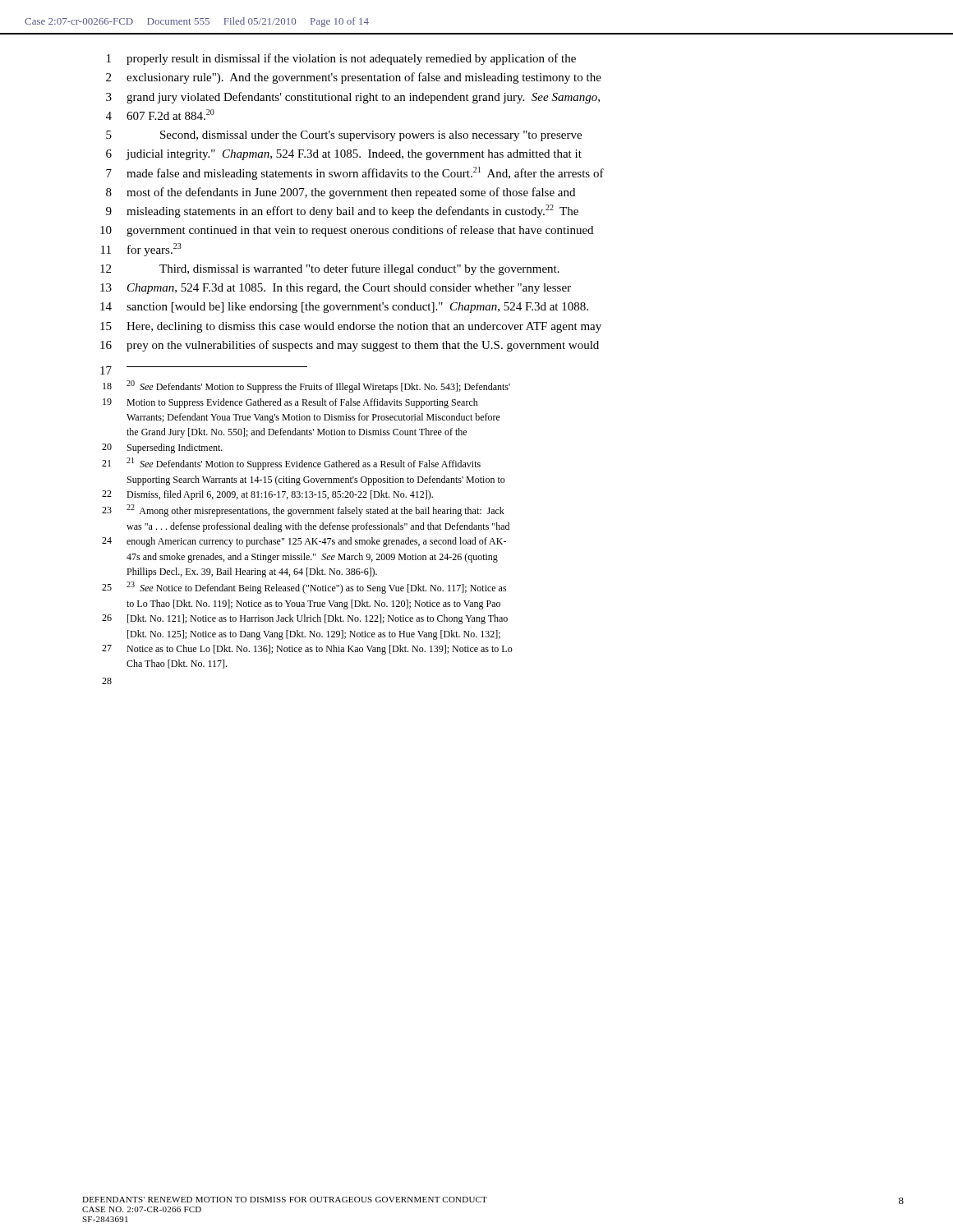Screen dimensions: 1232x953
Task: Locate the text block that reads "14 sanction [would be] like endorsing [the government's"
Action: [x=493, y=307]
